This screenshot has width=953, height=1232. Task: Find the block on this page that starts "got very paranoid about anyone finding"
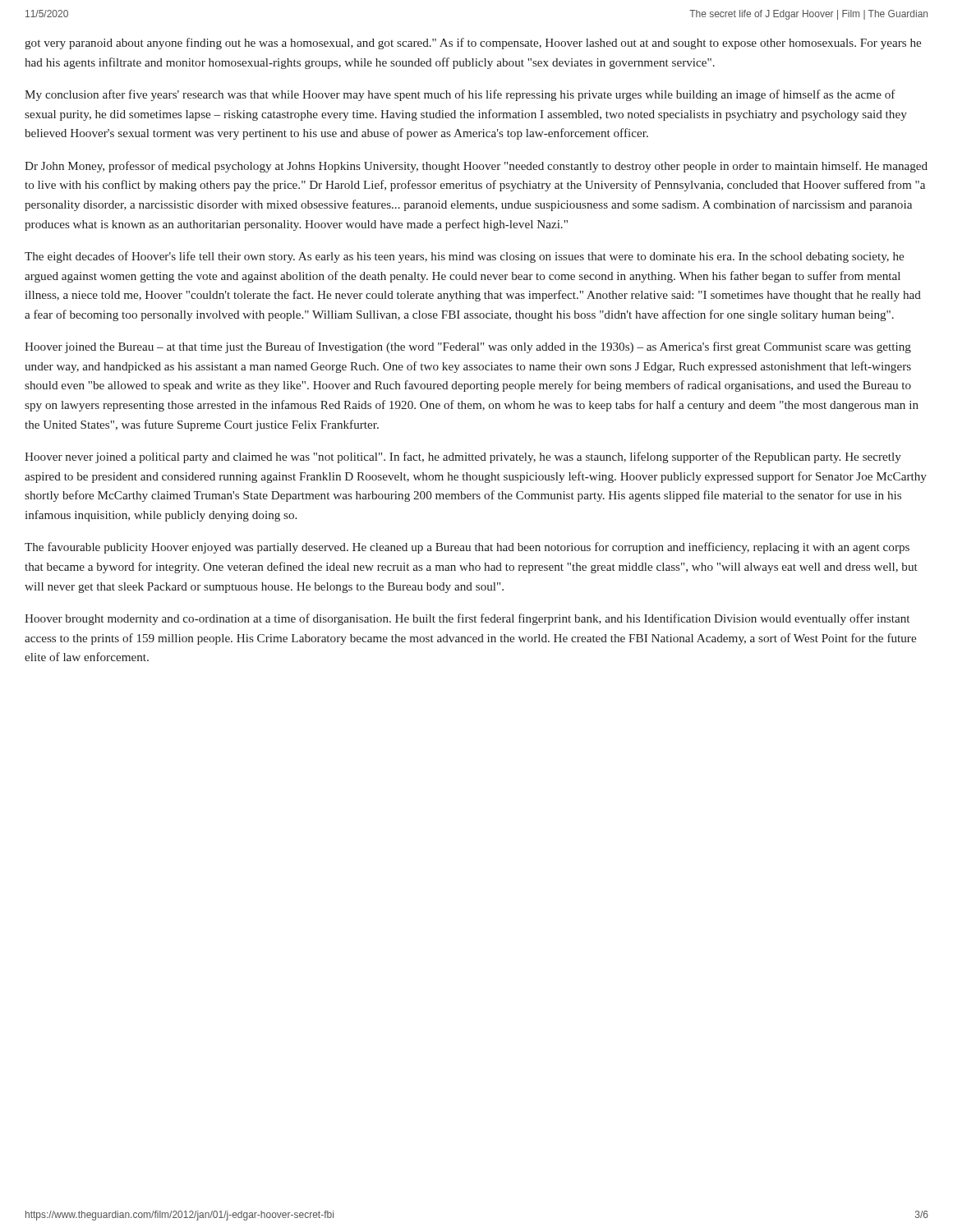coord(473,52)
